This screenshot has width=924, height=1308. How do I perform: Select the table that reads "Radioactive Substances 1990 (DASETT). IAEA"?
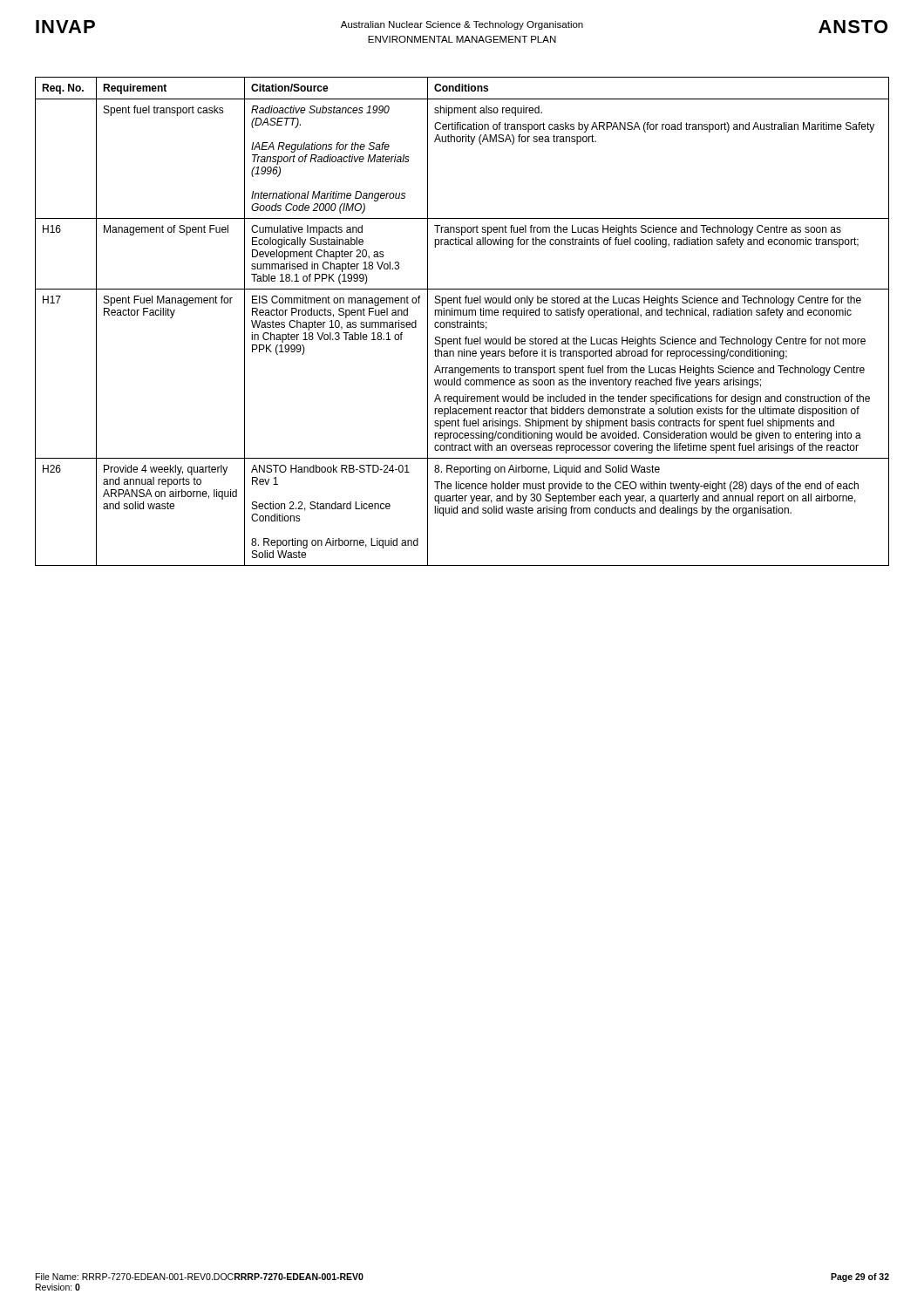pos(462,321)
